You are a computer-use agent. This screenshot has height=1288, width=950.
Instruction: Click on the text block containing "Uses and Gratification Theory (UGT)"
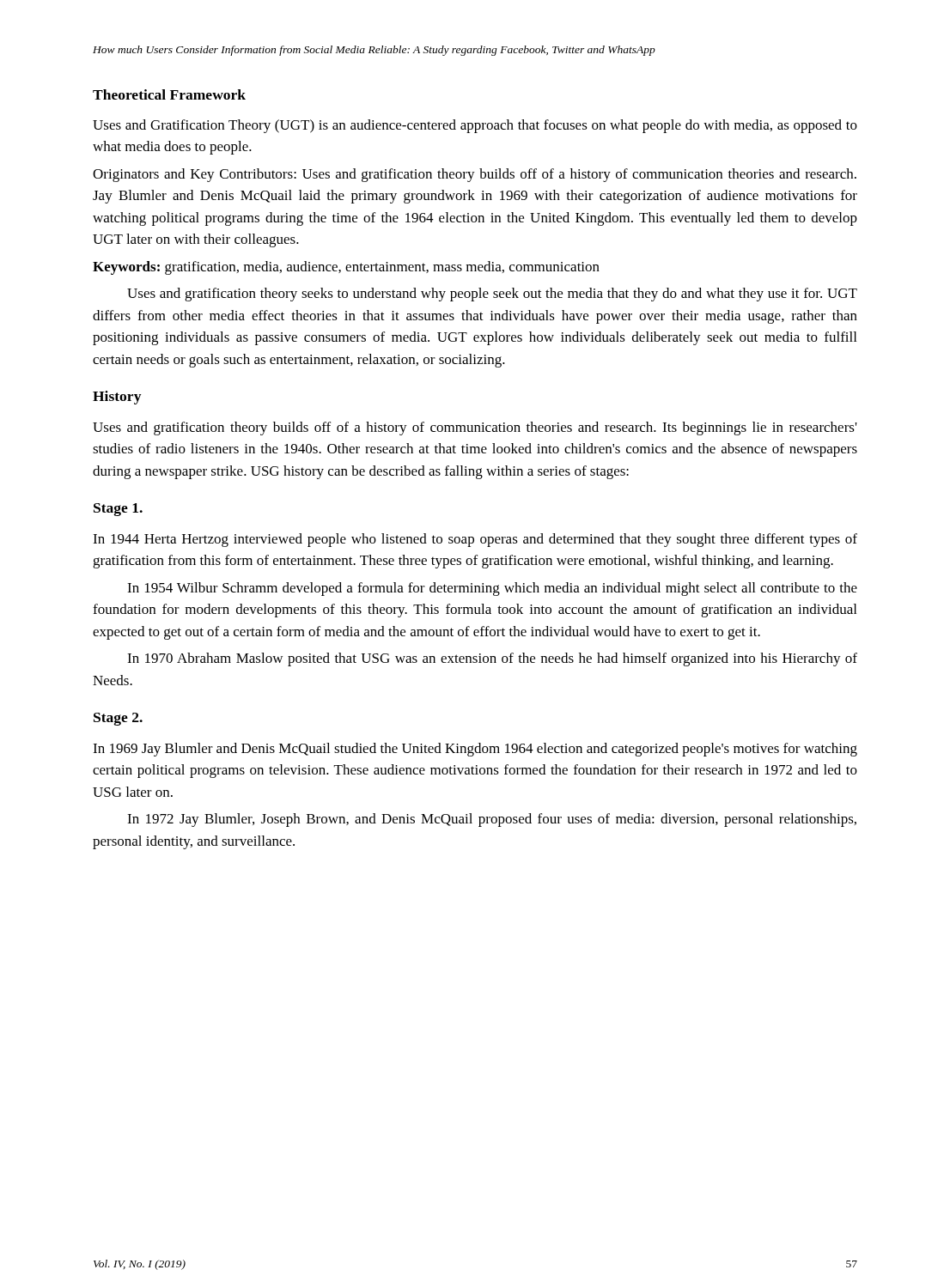(x=475, y=136)
